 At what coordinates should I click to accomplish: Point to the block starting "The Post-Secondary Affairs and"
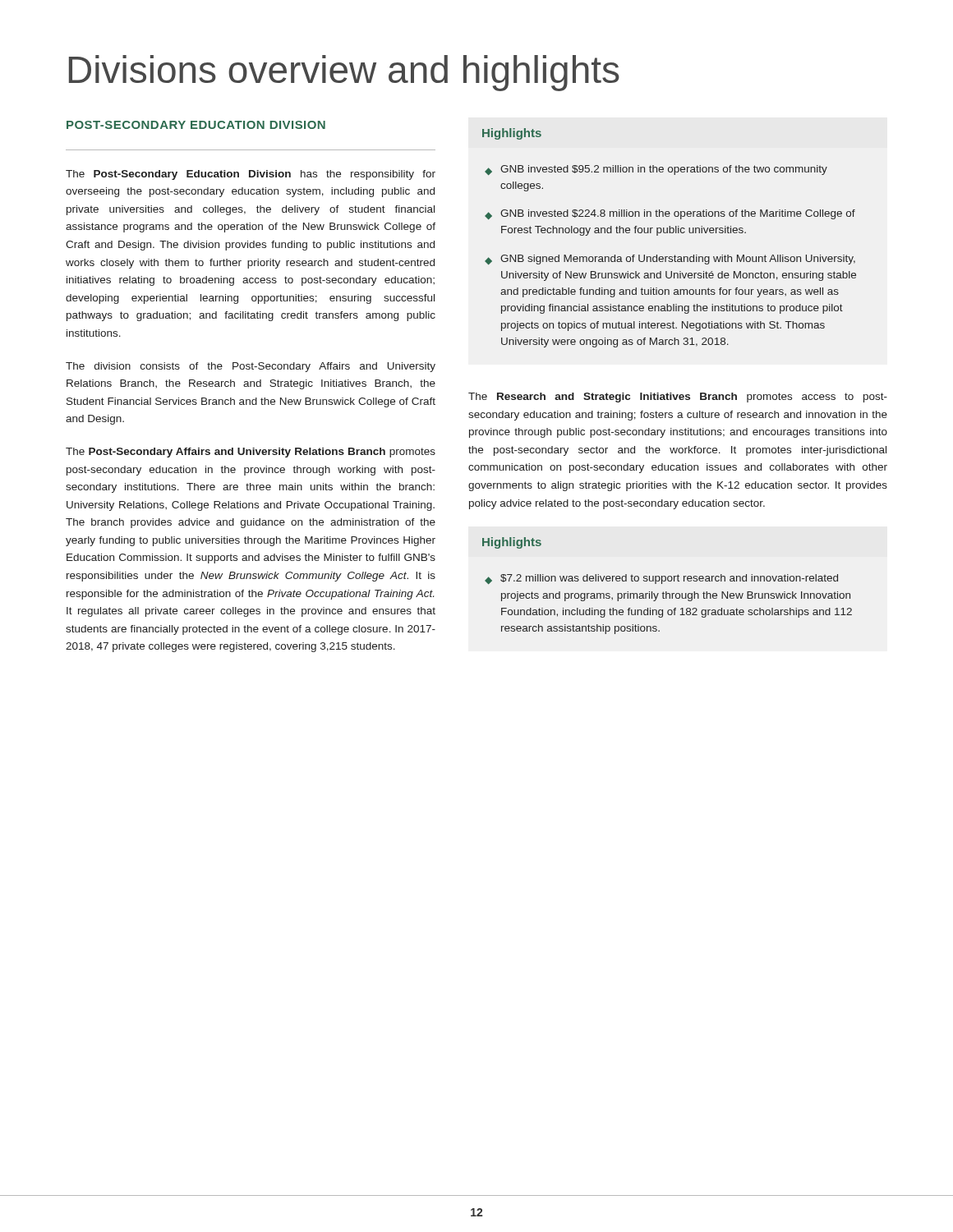251,549
